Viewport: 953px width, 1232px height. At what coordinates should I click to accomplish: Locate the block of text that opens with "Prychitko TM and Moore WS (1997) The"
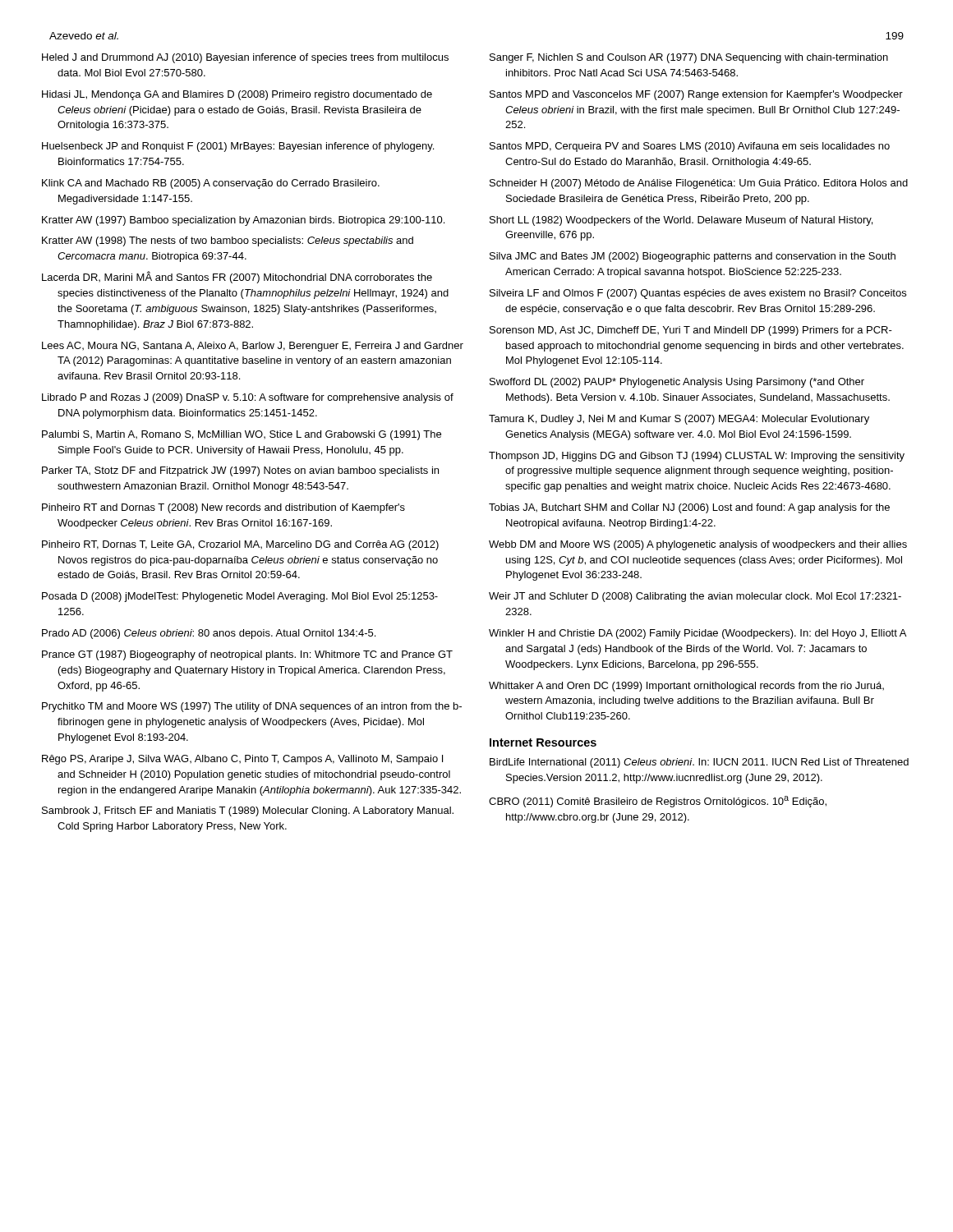click(252, 722)
